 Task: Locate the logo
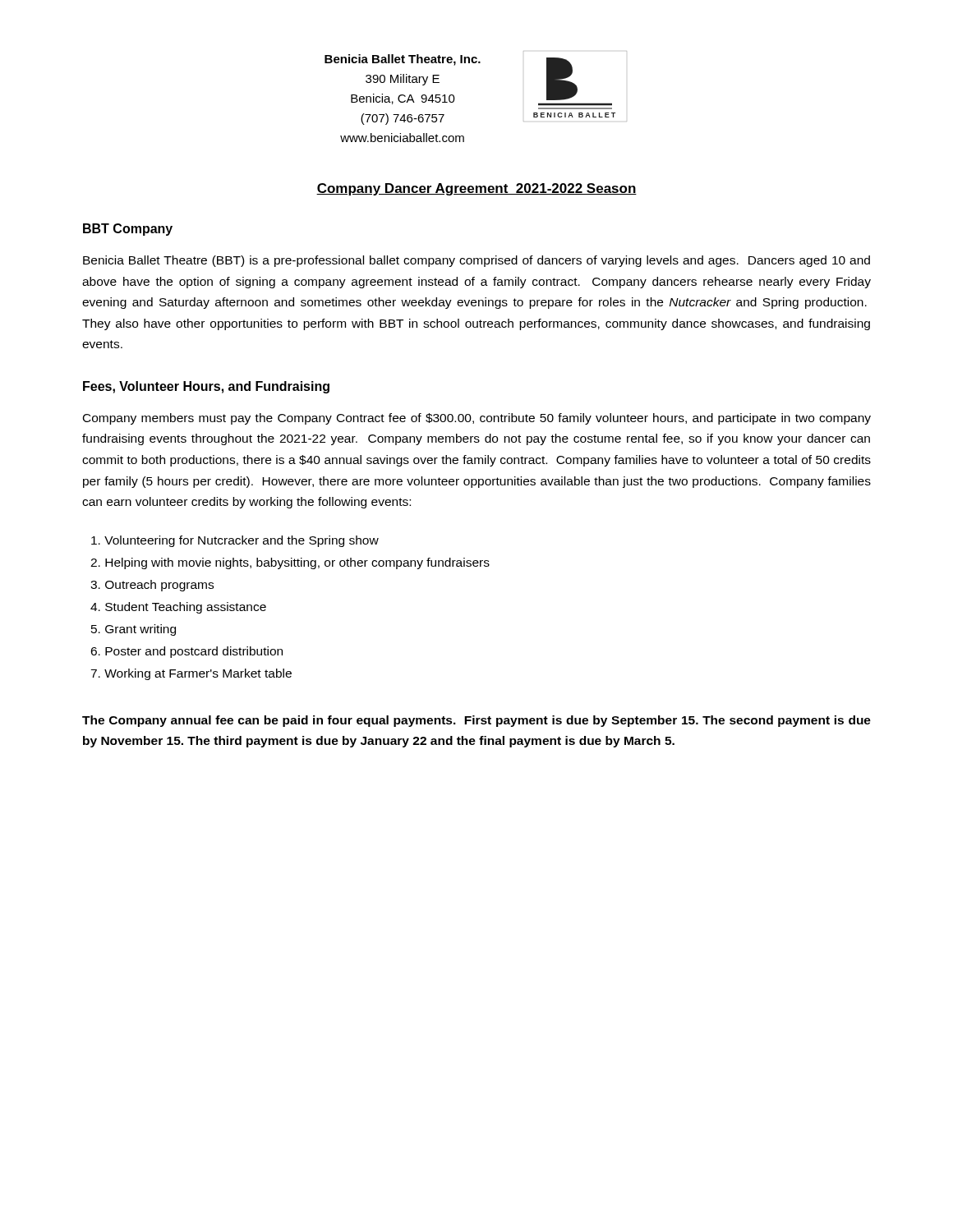(x=575, y=88)
